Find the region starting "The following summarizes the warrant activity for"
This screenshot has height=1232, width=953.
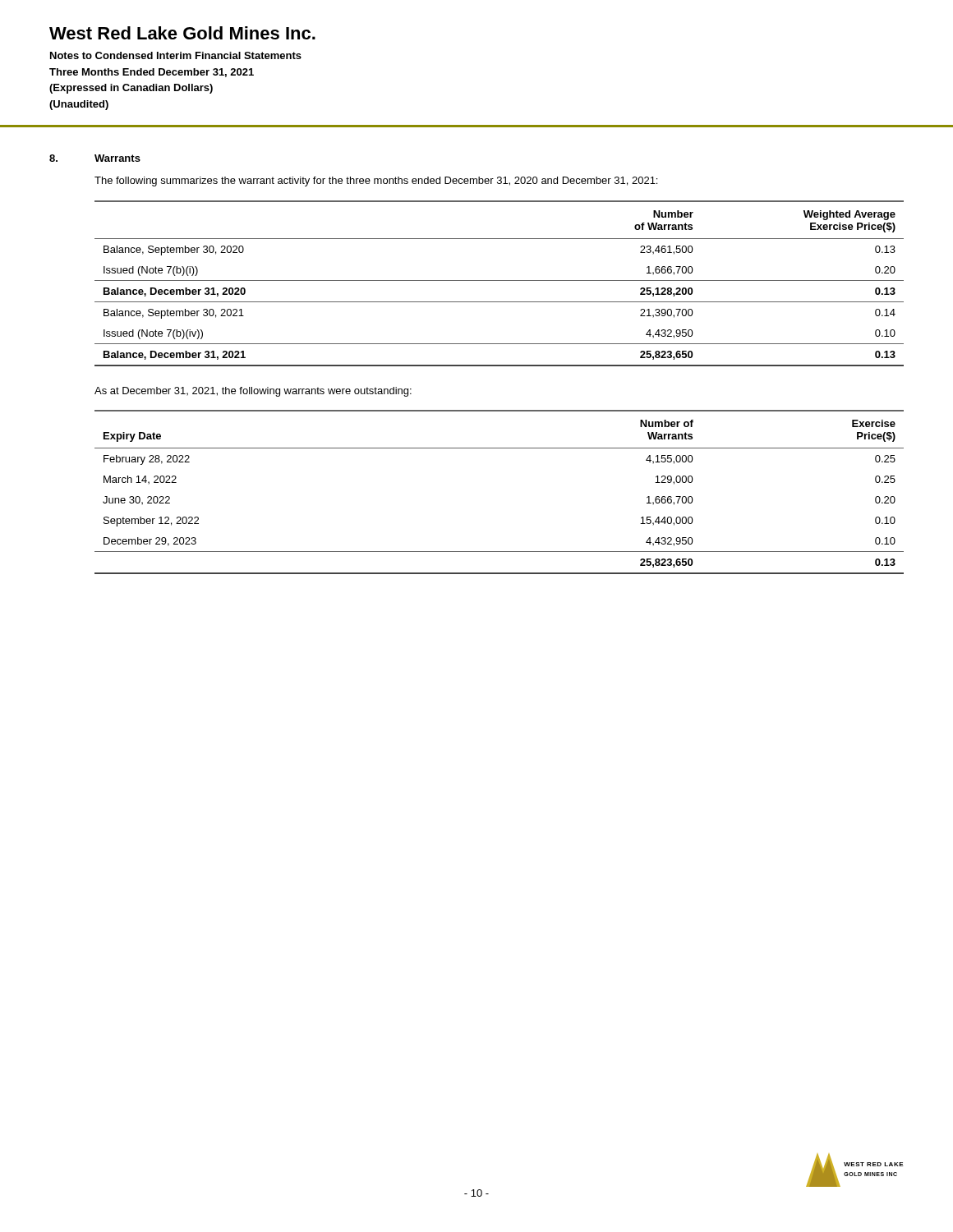click(x=376, y=181)
